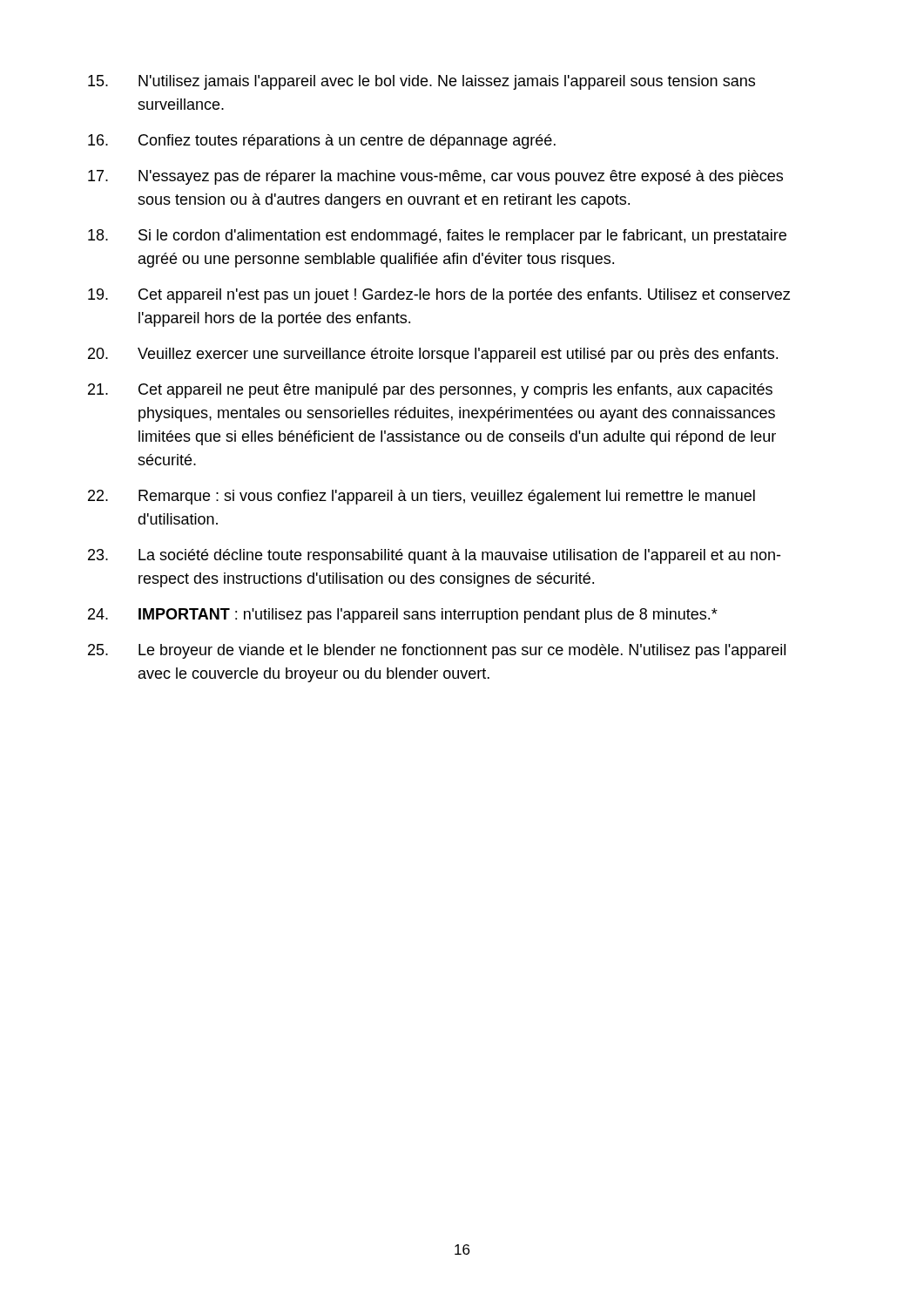Click on the text block starting "23. La société décline"
This screenshot has width=924, height=1307.
[x=453, y=567]
